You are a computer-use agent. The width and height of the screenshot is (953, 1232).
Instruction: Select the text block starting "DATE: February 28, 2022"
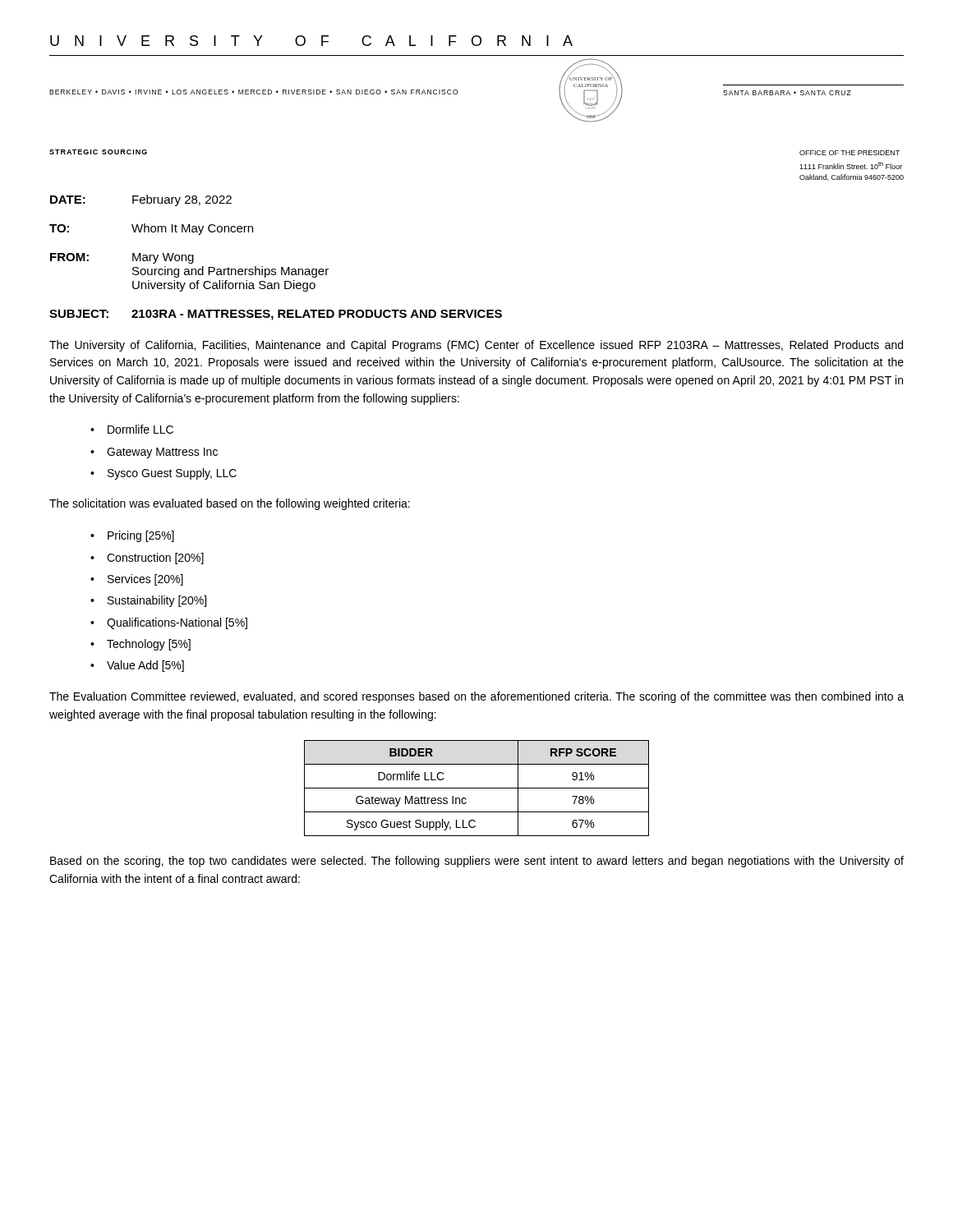coord(141,200)
